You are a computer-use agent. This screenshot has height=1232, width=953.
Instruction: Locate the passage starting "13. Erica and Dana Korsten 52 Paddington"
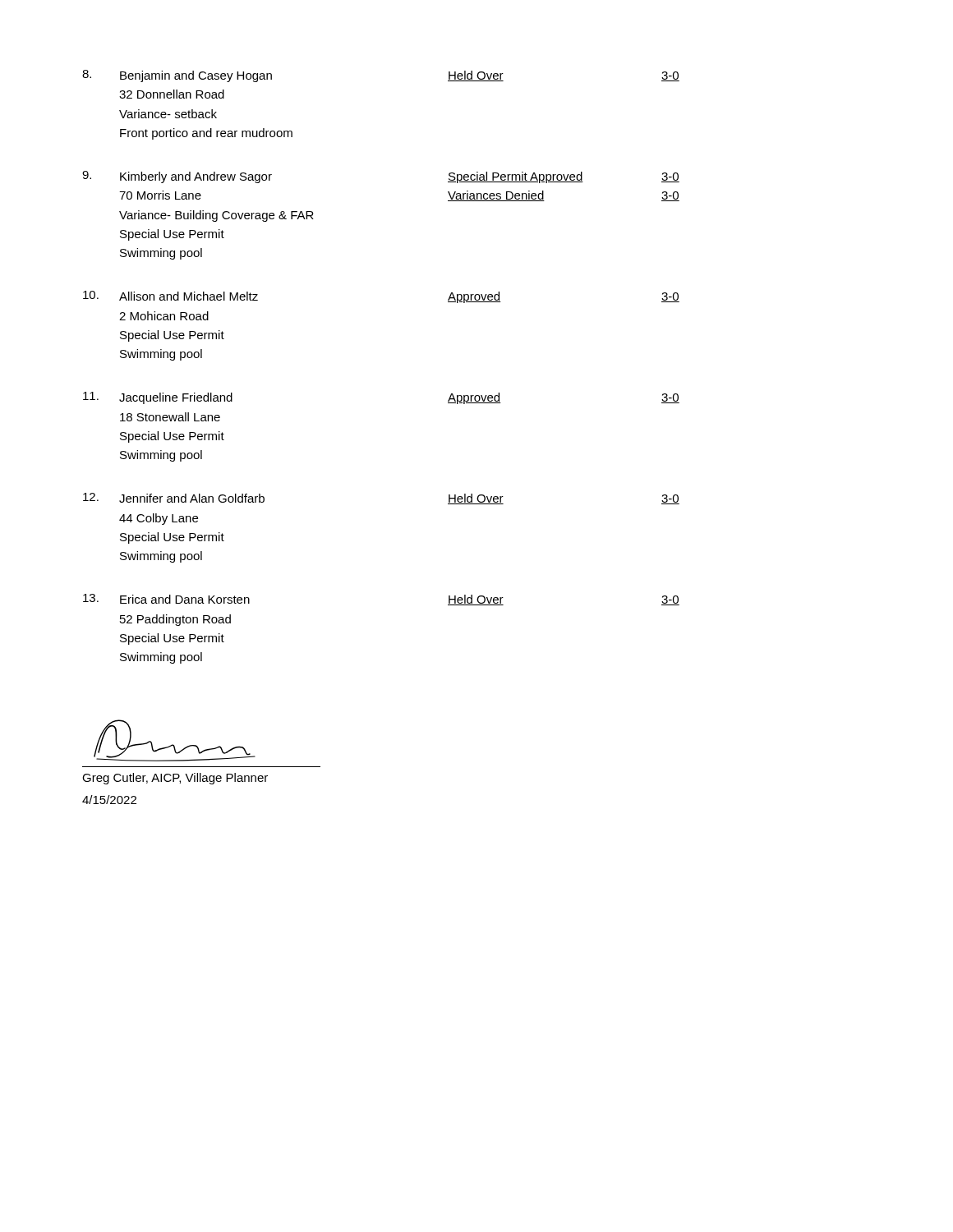point(189,599)
